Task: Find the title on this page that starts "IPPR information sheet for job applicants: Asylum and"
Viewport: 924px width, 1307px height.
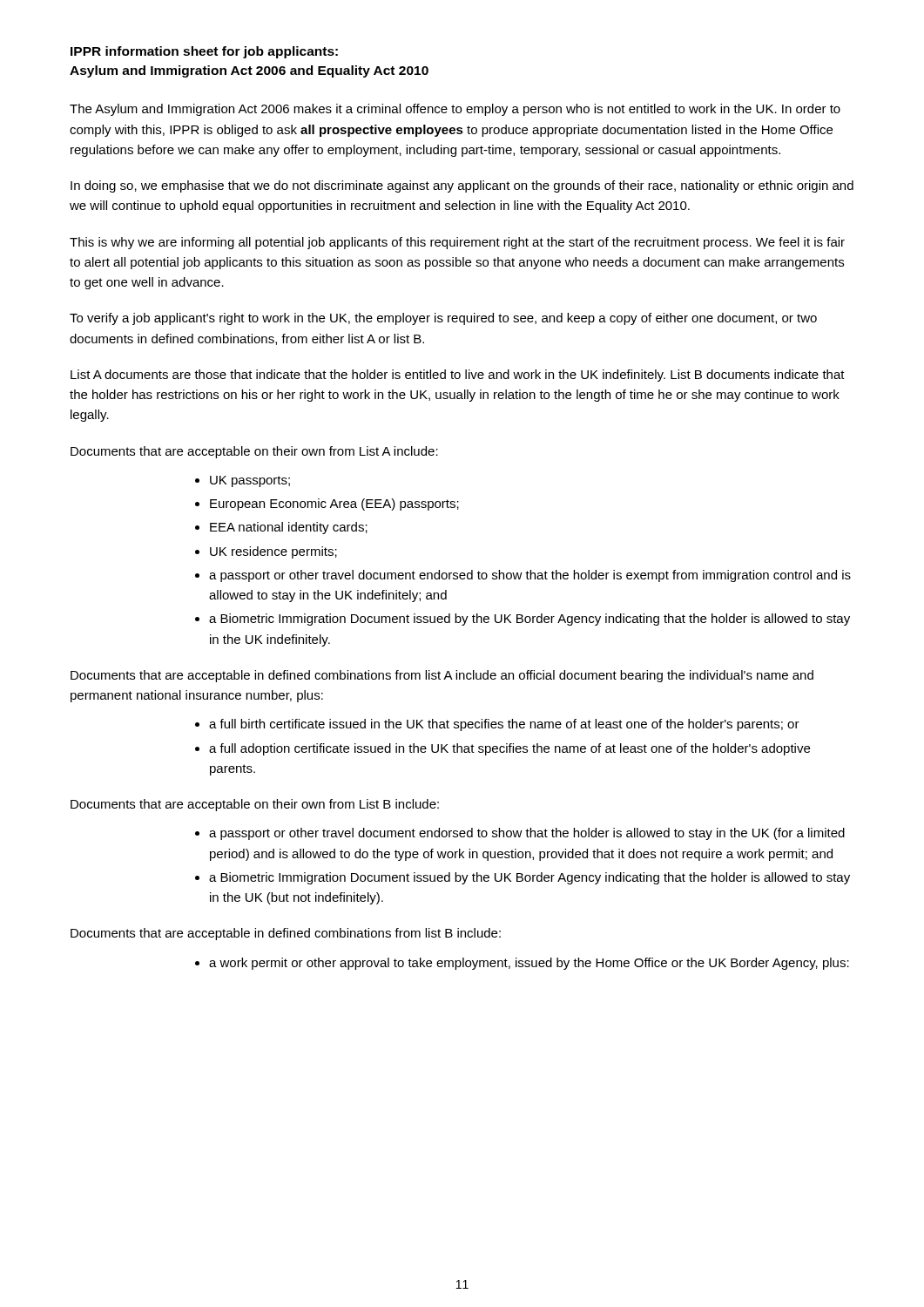Action: 204,52
